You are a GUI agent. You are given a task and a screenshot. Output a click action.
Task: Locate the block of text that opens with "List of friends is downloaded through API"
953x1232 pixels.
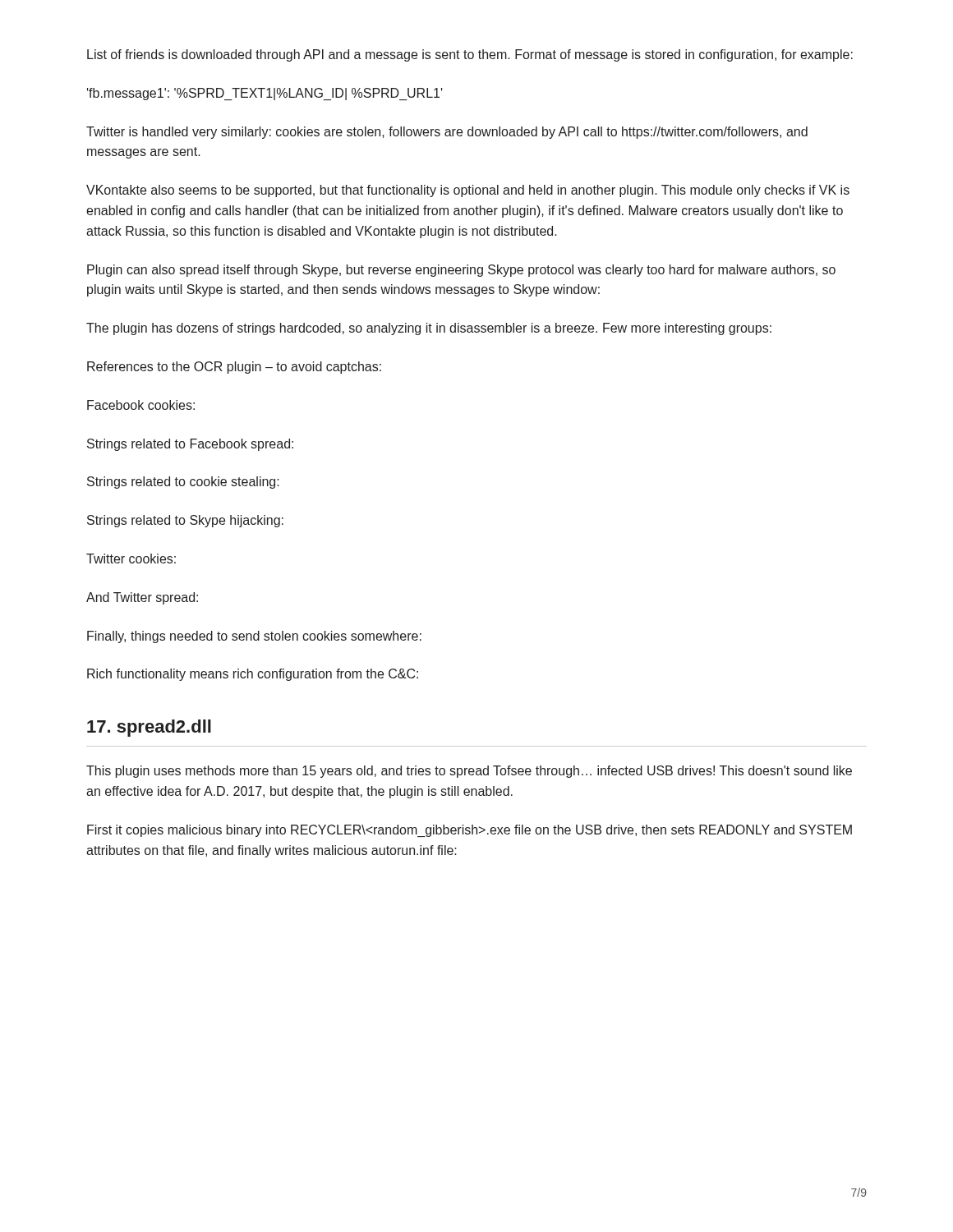coord(470,55)
